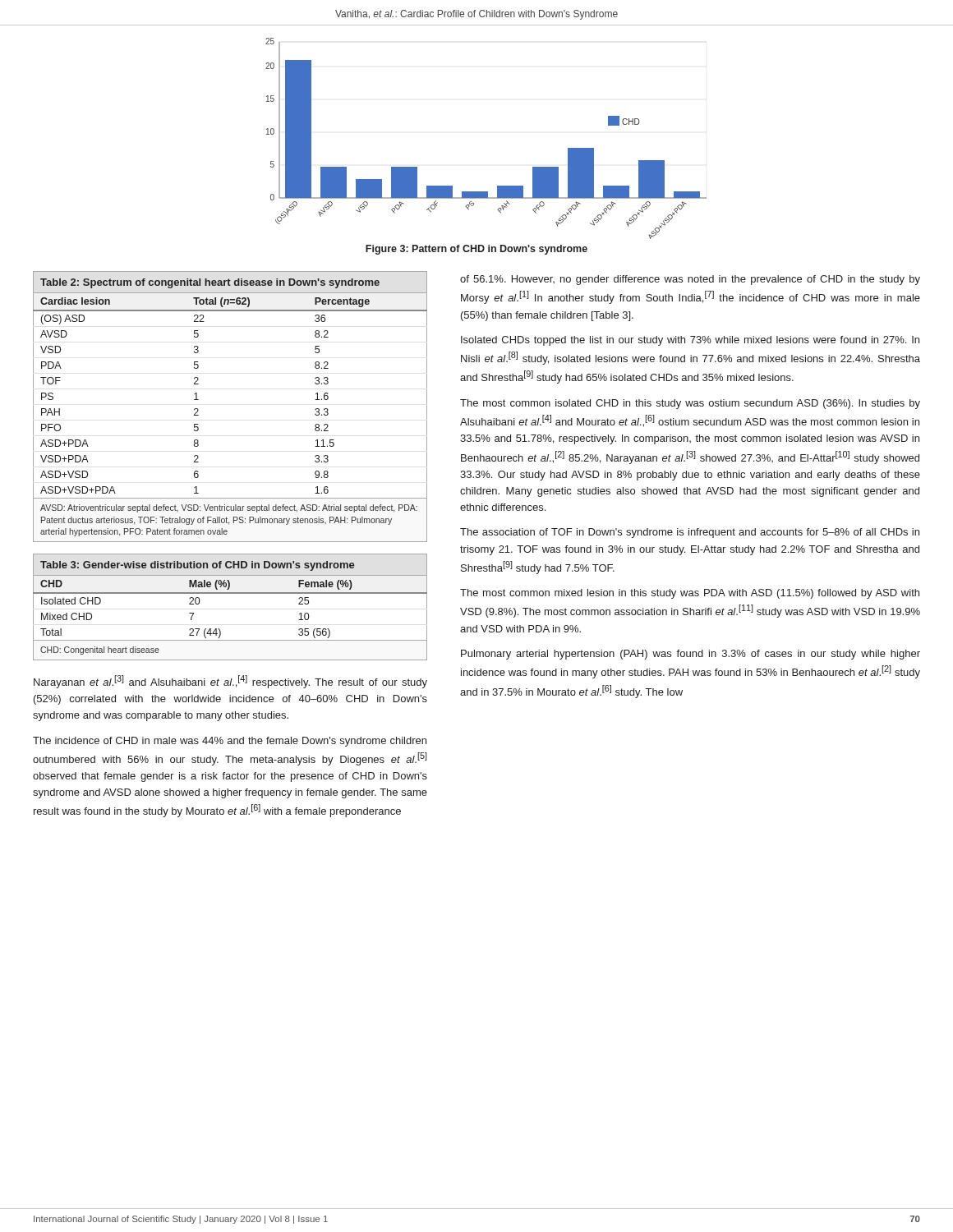Find the caption on this page that starts "Figure 3: Pattern of CHD in Down's"
This screenshot has height=1232, width=953.
(476, 249)
